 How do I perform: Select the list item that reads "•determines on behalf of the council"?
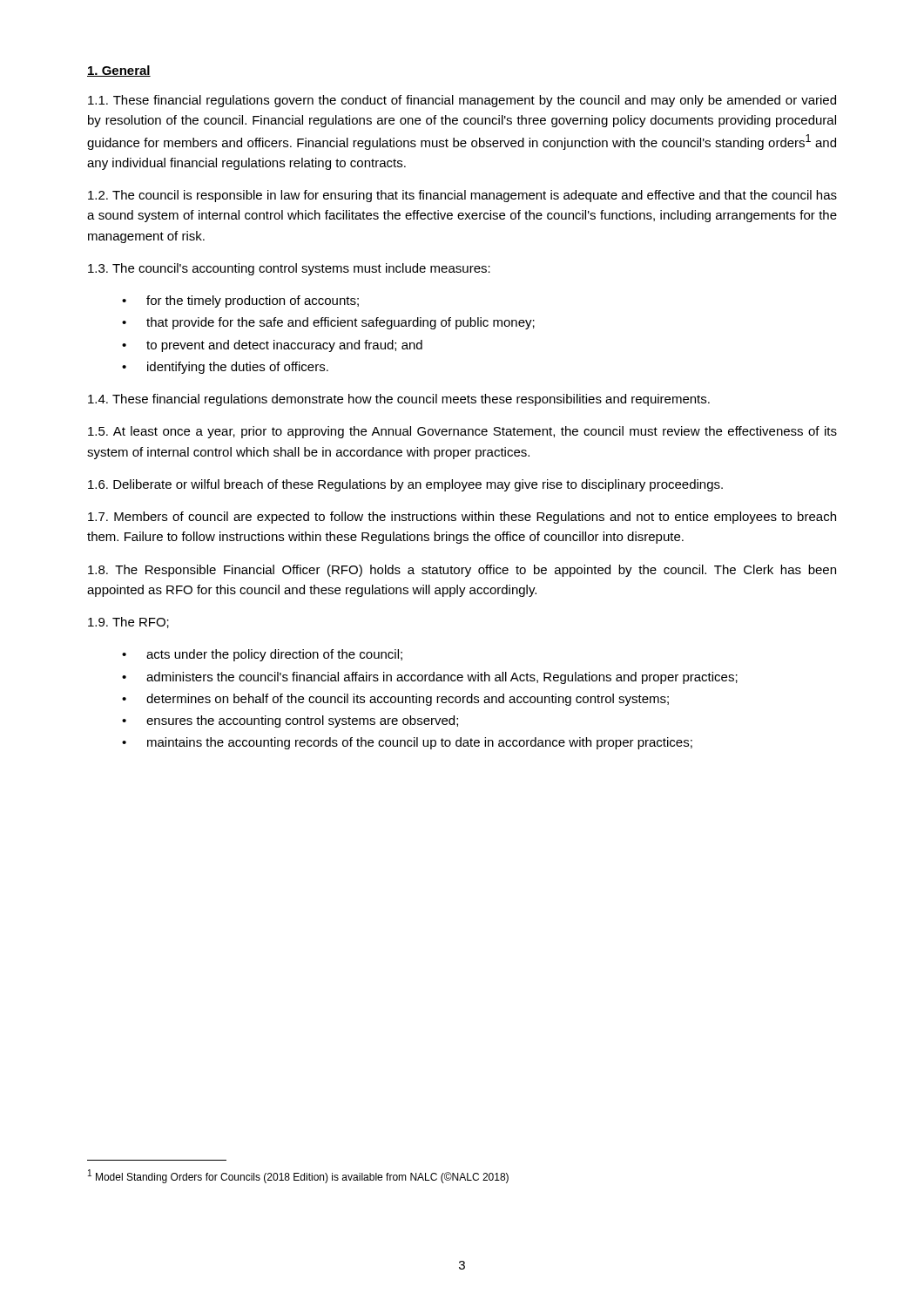pyautogui.click(x=479, y=698)
